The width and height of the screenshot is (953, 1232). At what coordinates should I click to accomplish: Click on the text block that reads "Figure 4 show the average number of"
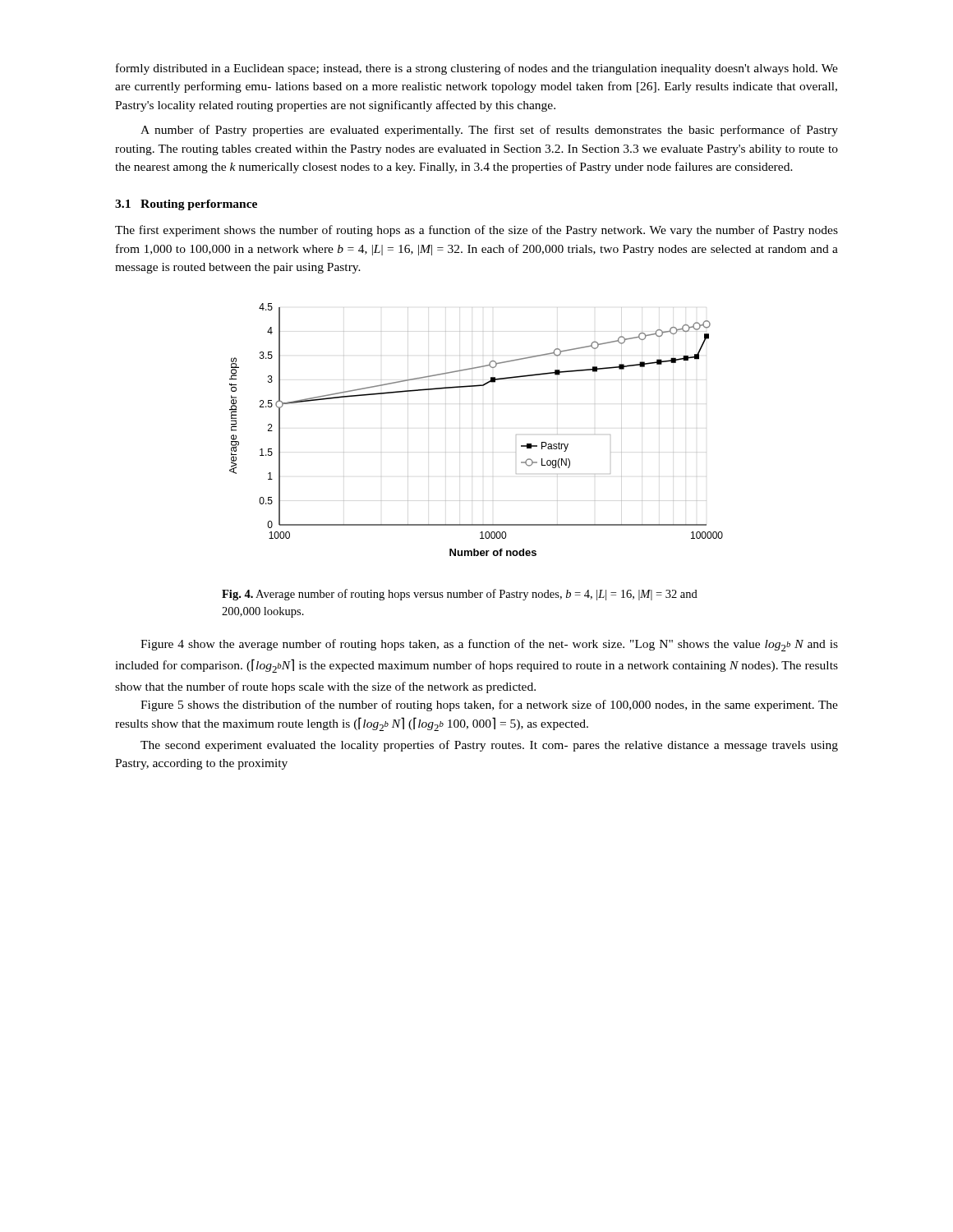(x=476, y=666)
